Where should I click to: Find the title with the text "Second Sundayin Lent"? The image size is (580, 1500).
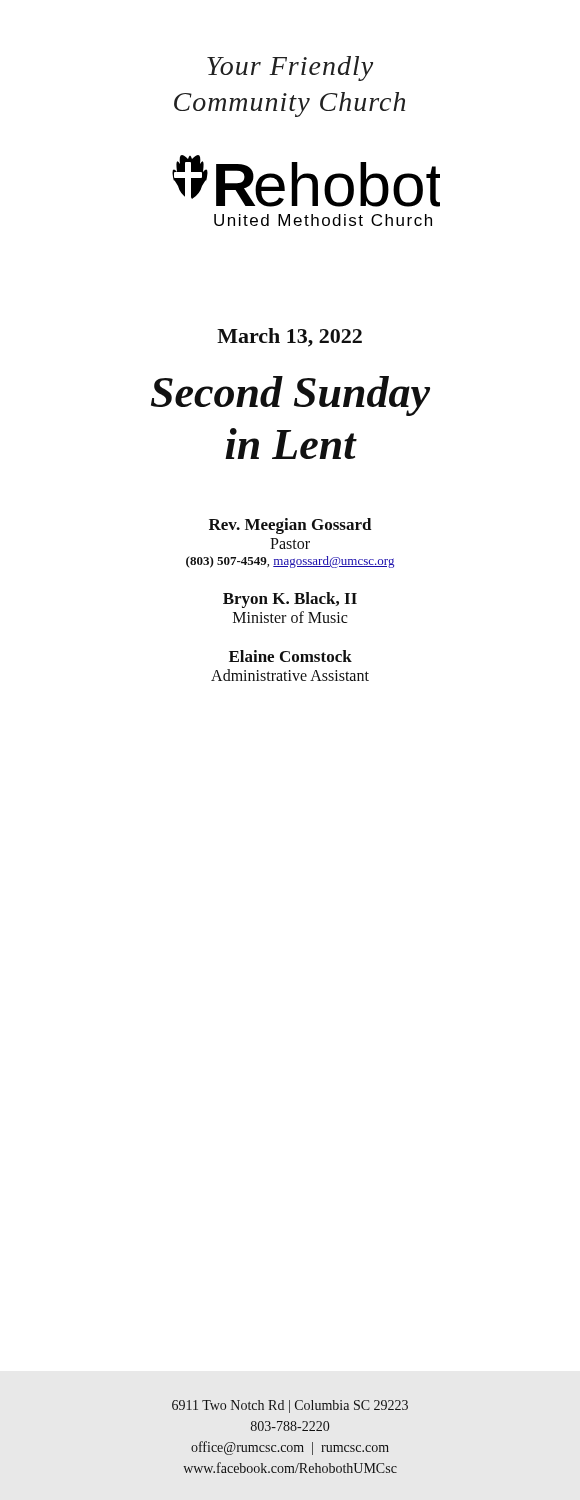coord(290,418)
